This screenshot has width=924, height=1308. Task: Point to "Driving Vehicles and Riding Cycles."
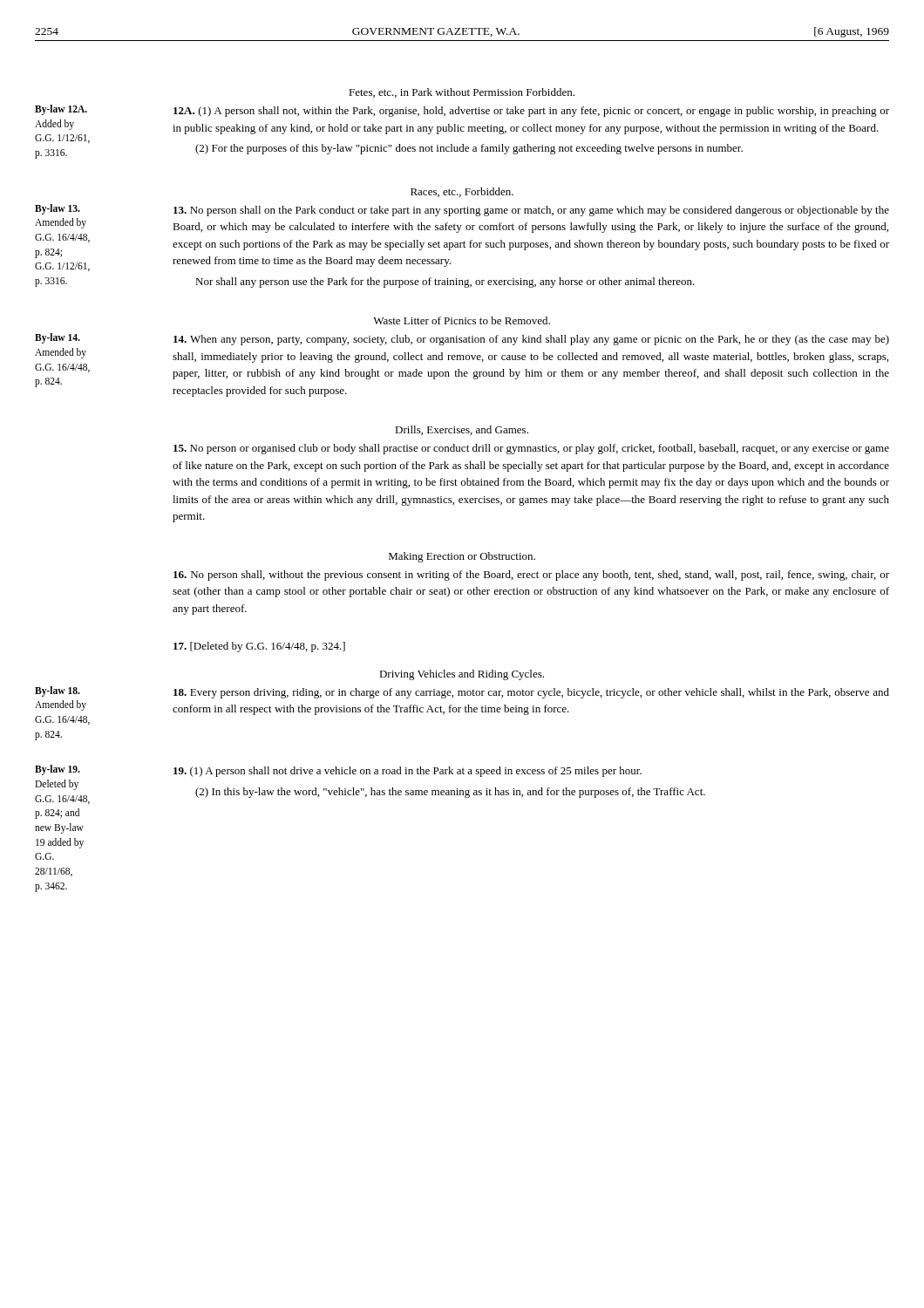(462, 673)
